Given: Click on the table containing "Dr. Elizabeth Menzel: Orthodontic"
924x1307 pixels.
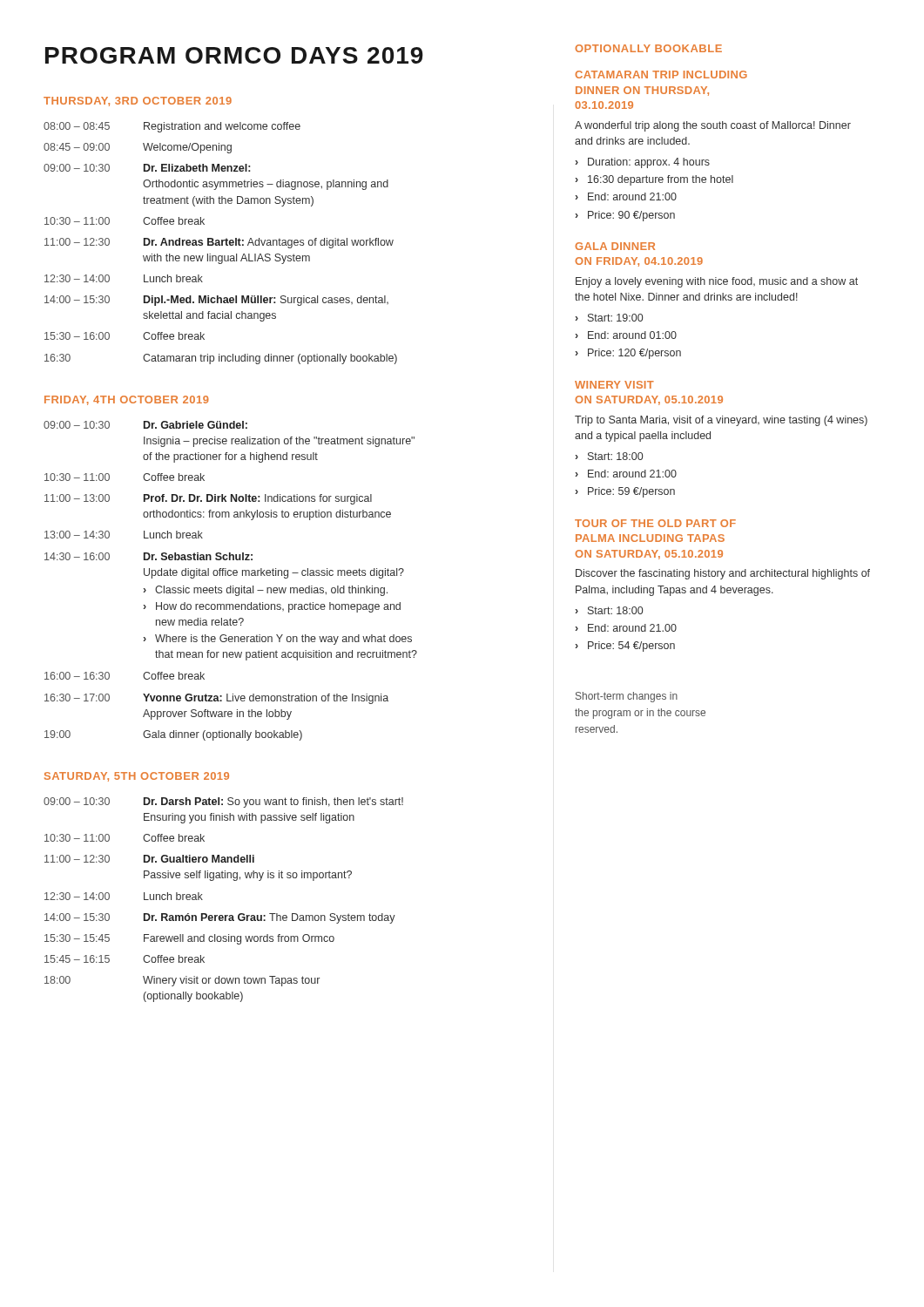Looking at the screenshot, I should (279, 242).
